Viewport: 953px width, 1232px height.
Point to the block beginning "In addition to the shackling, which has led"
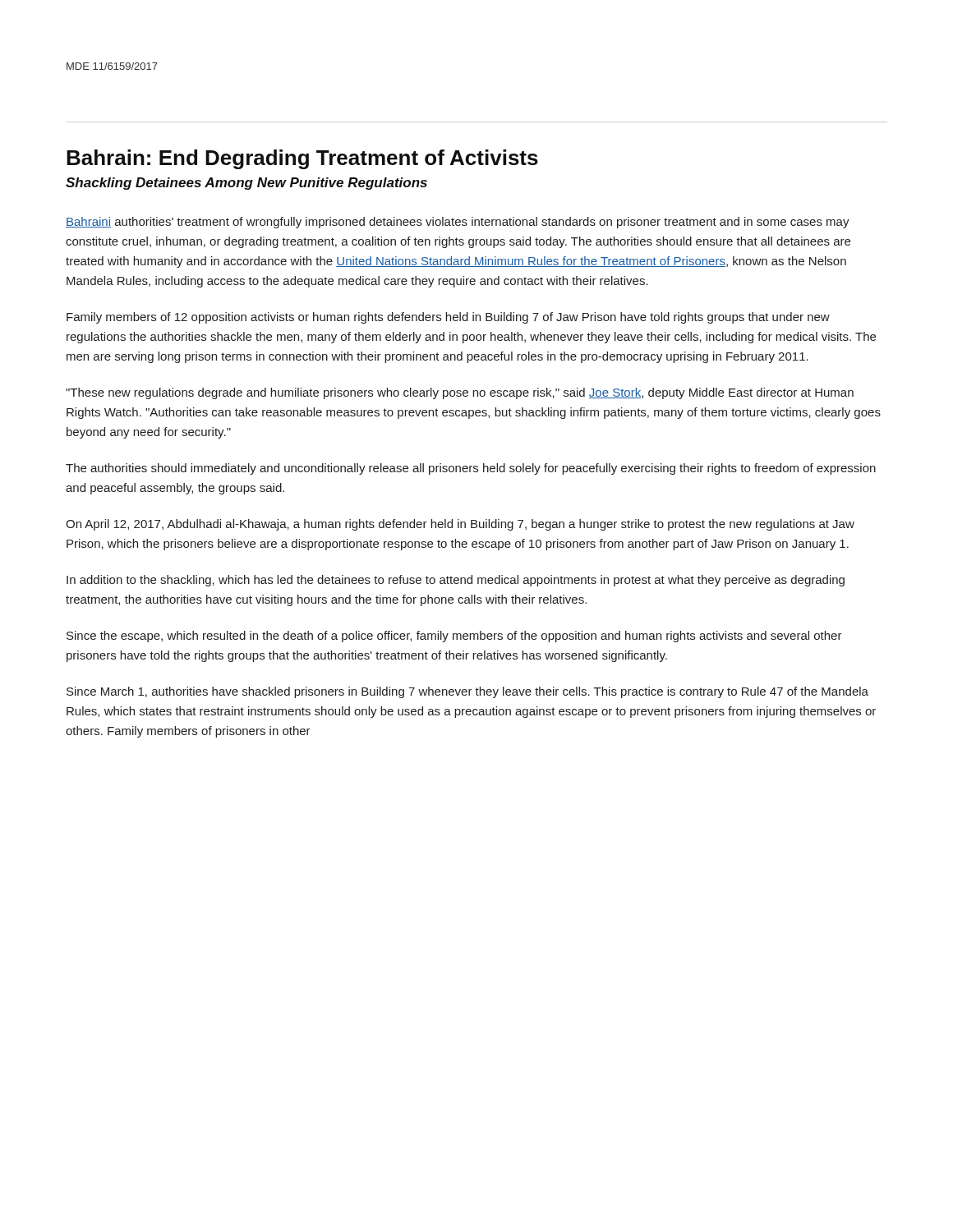(476, 590)
